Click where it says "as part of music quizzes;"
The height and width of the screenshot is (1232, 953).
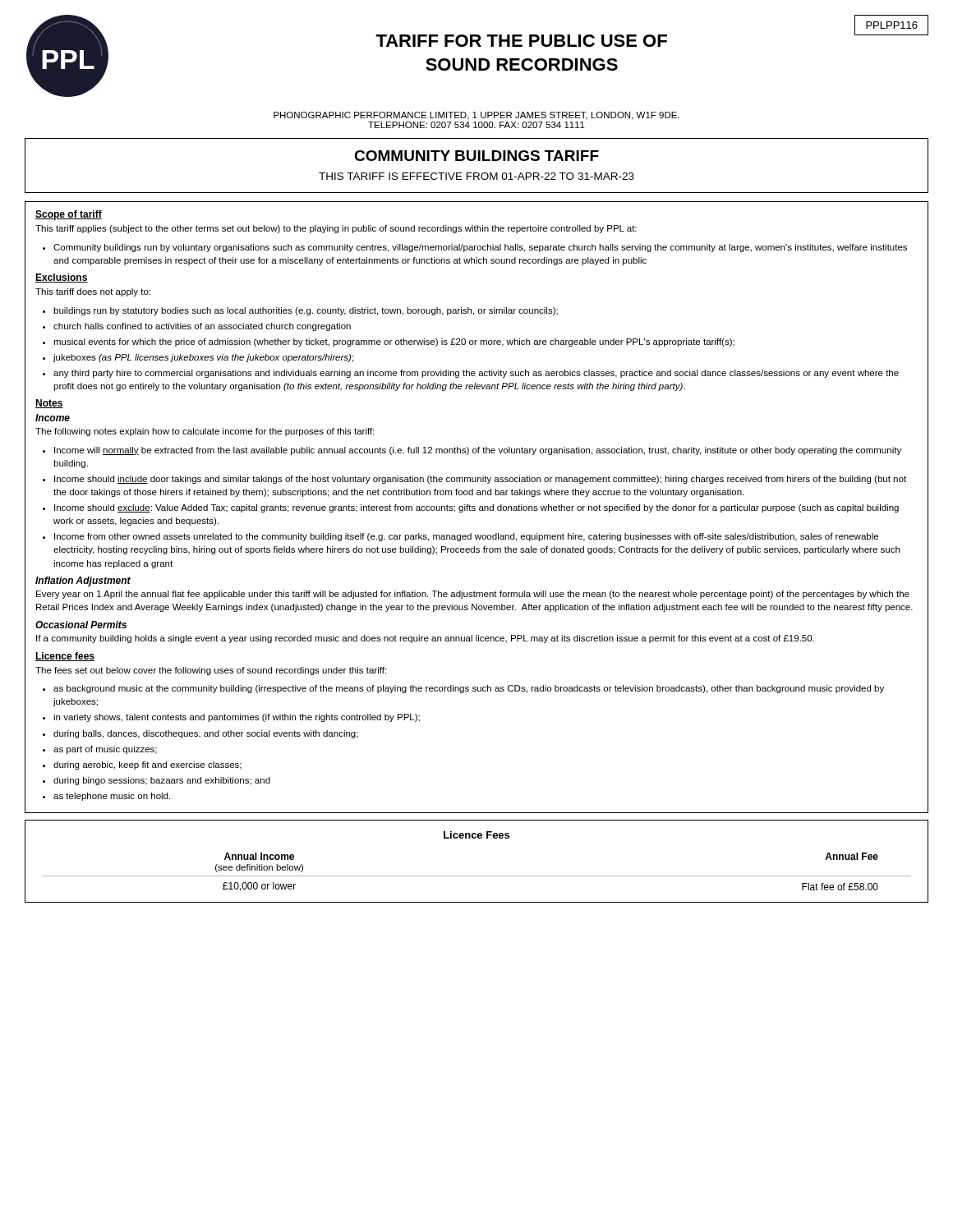point(105,749)
